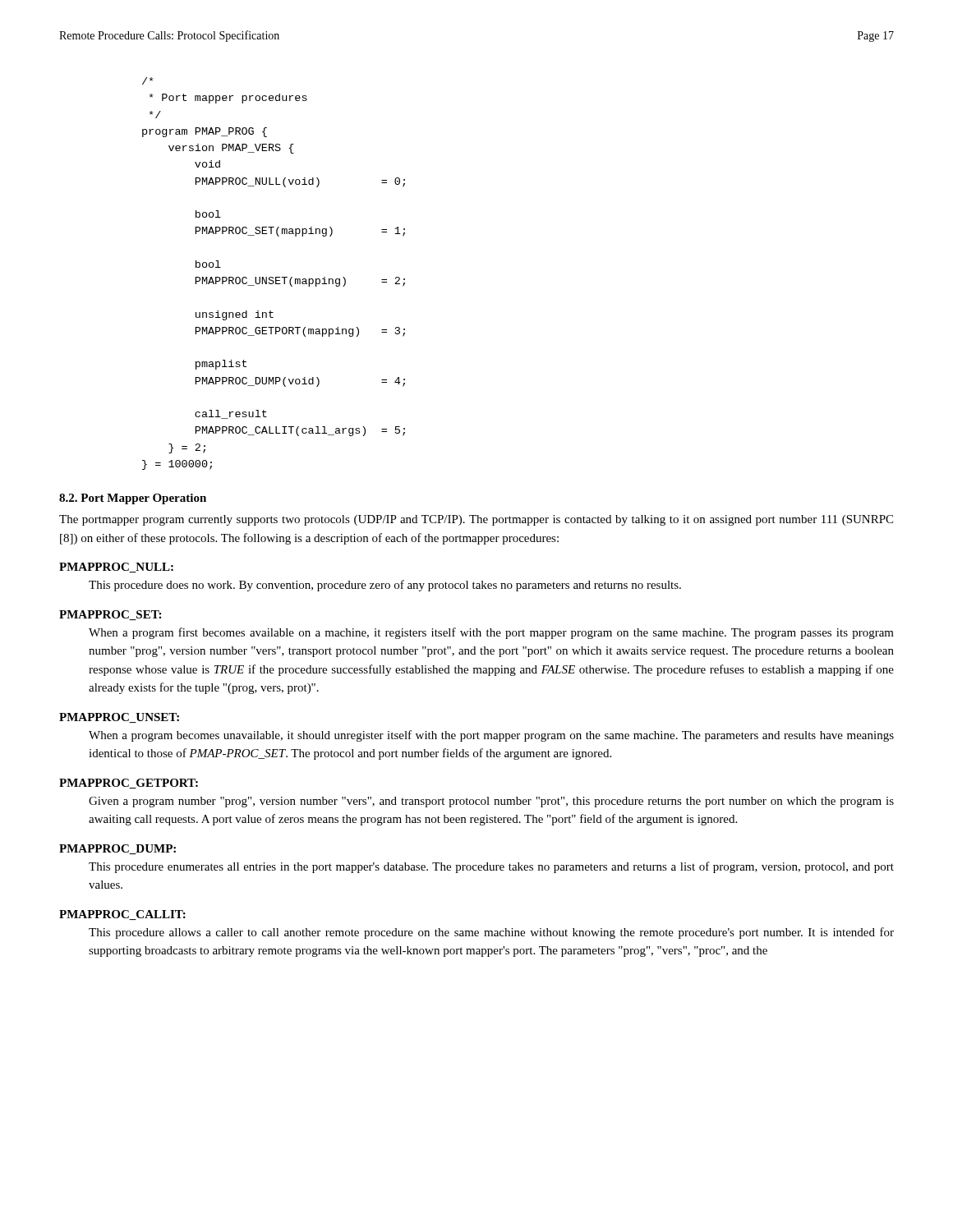Locate the text block that says "/* * Port mapper procedures"
Screen dimensions: 1232x953
[x=148, y=81]
